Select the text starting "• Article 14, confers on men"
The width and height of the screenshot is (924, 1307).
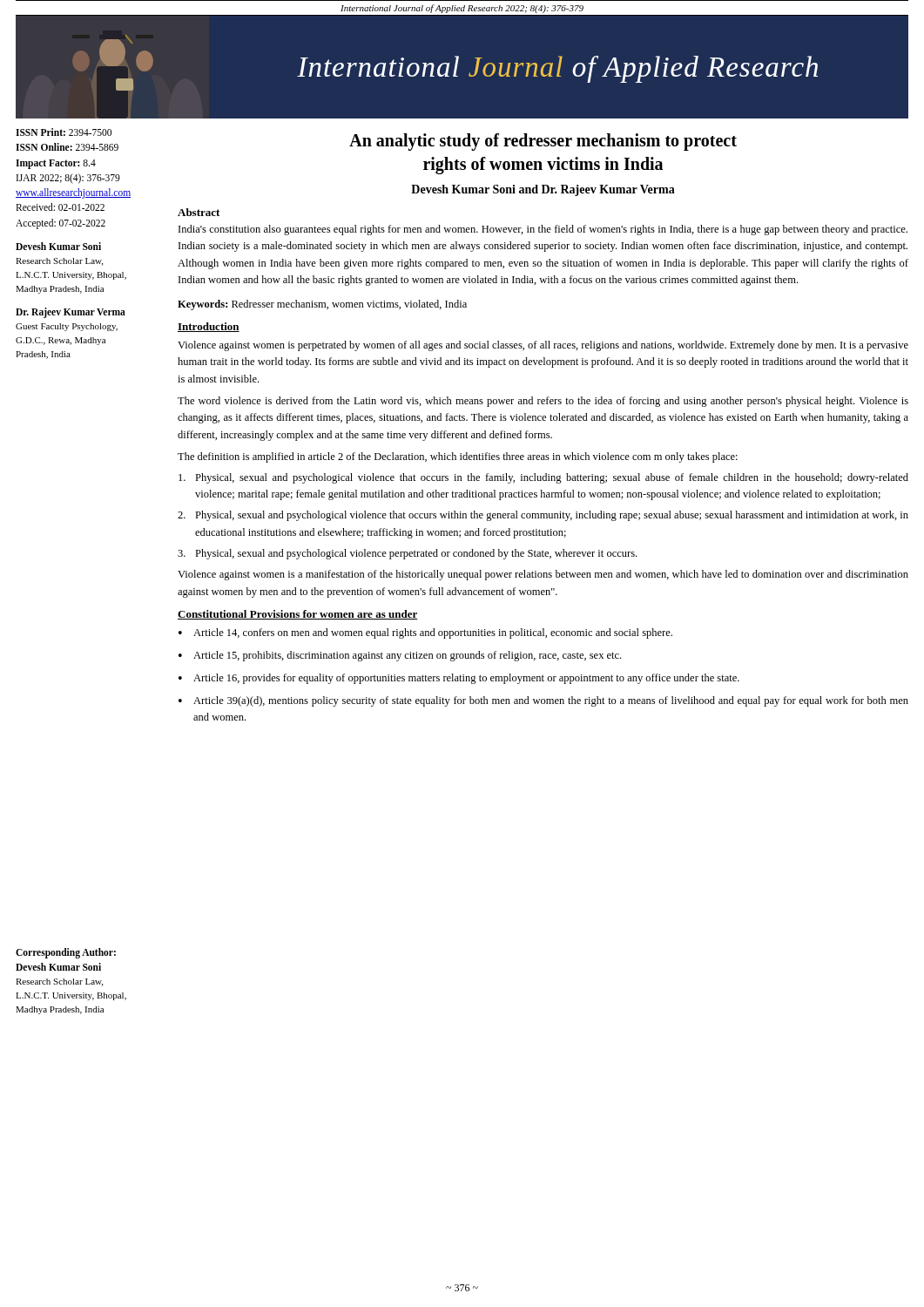point(425,634)
